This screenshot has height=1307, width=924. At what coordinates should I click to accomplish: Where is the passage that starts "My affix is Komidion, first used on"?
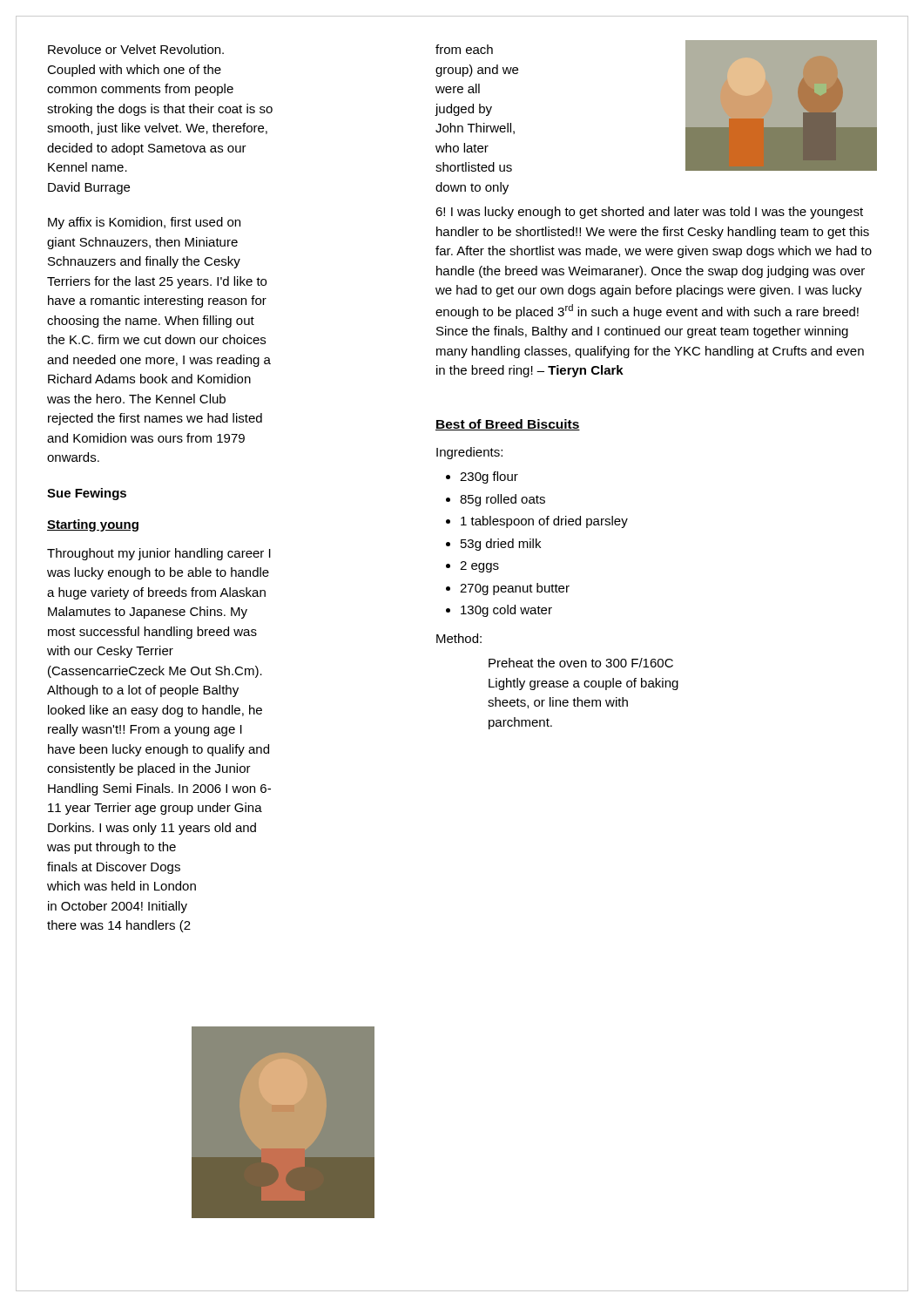pyautogui.click(x=159, y=339)
